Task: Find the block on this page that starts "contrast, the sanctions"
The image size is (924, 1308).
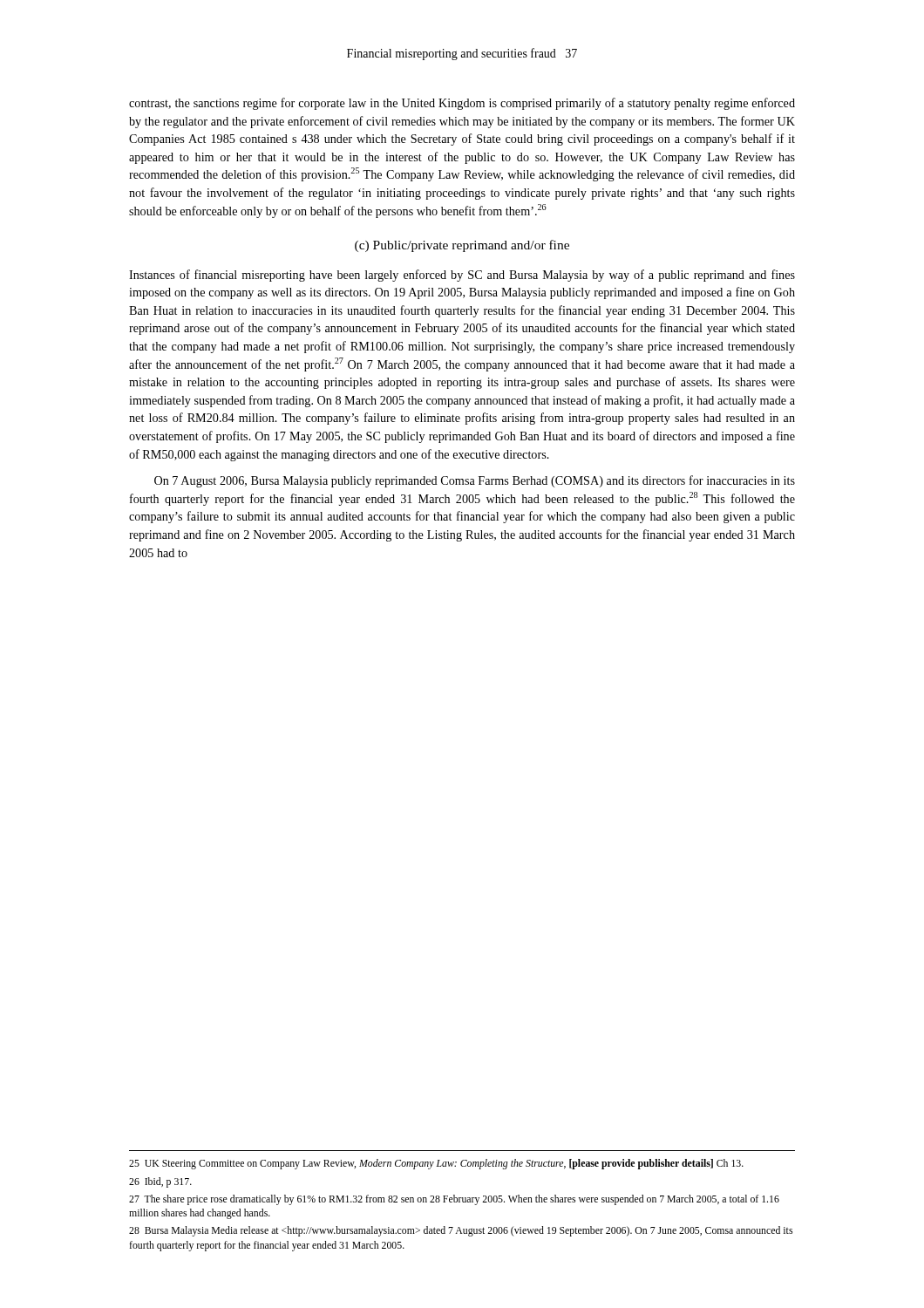Action: click(x=462, y=157)
